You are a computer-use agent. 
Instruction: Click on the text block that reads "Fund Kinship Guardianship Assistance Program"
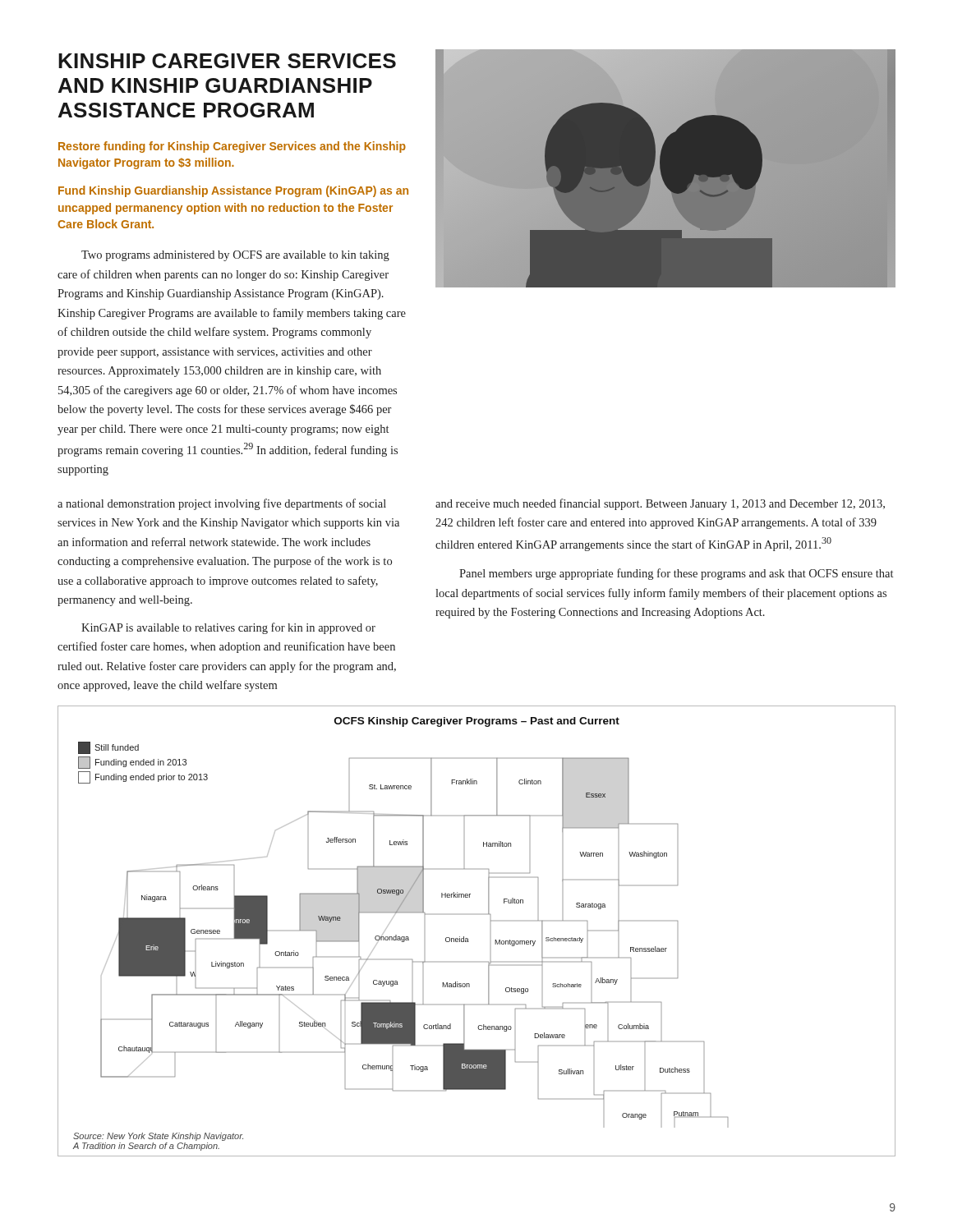(233, 207)
